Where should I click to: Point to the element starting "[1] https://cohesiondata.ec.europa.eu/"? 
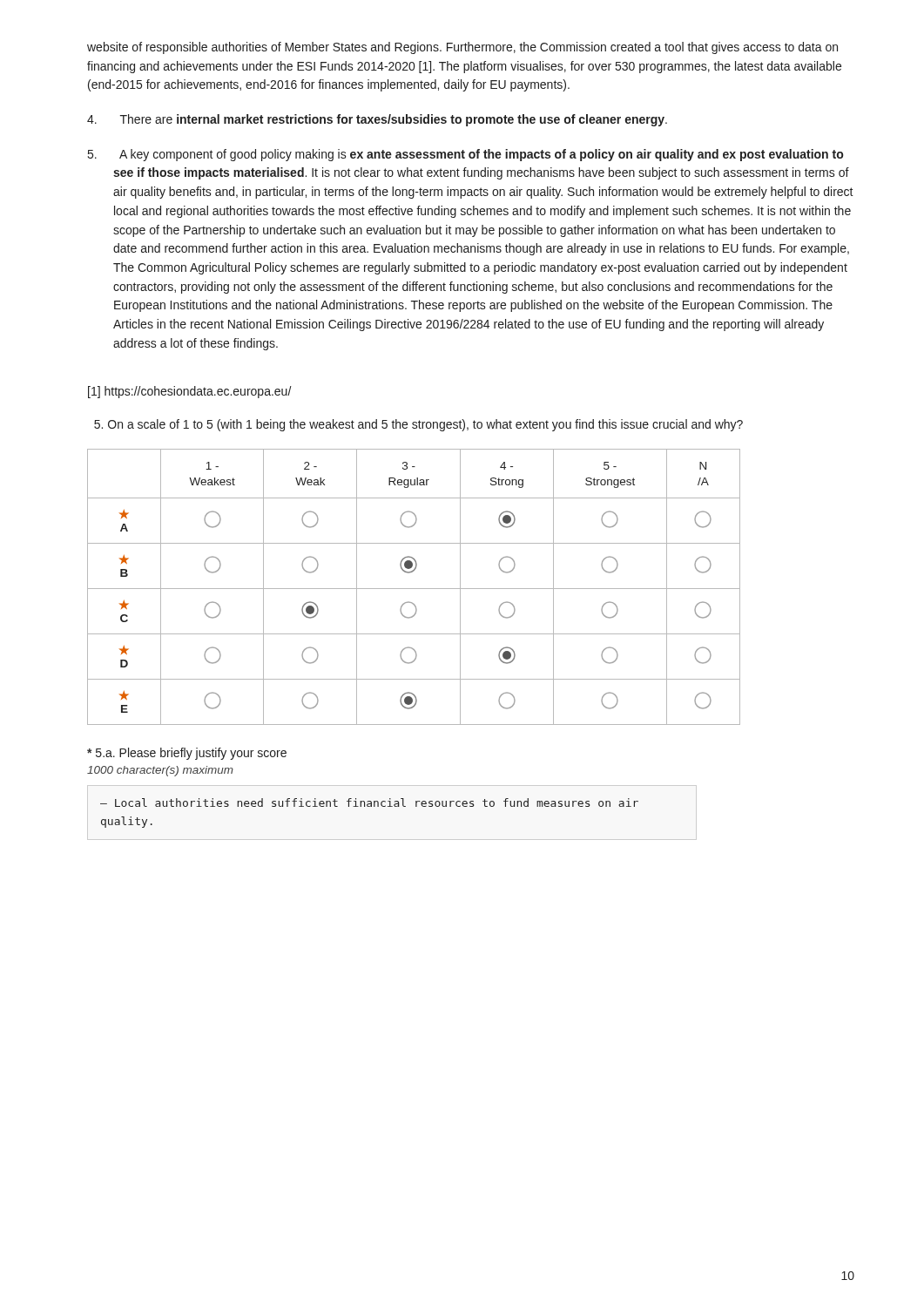[189, 392]
